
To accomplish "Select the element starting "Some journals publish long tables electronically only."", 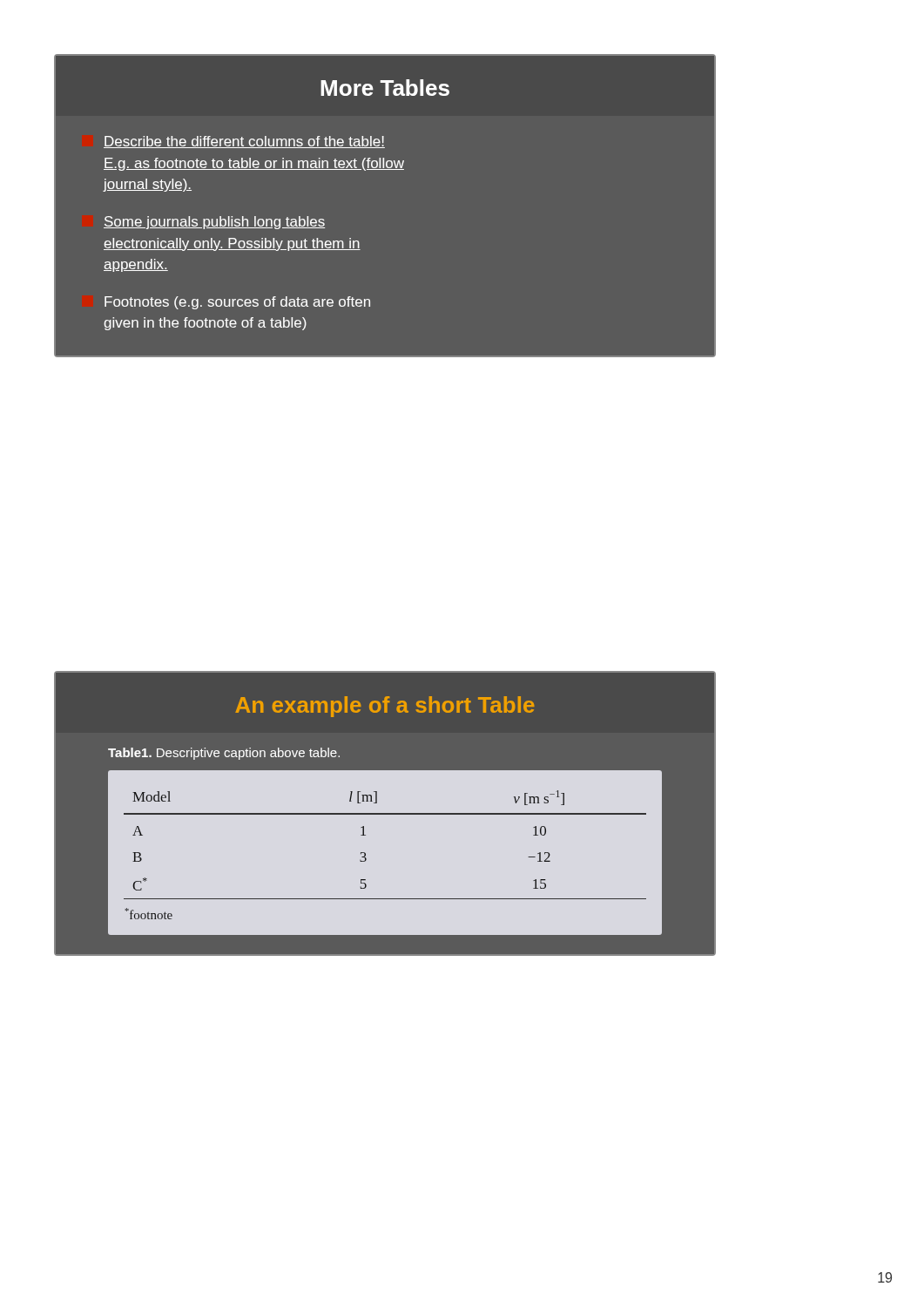I will pyautogui.click(x=214, y=223).
